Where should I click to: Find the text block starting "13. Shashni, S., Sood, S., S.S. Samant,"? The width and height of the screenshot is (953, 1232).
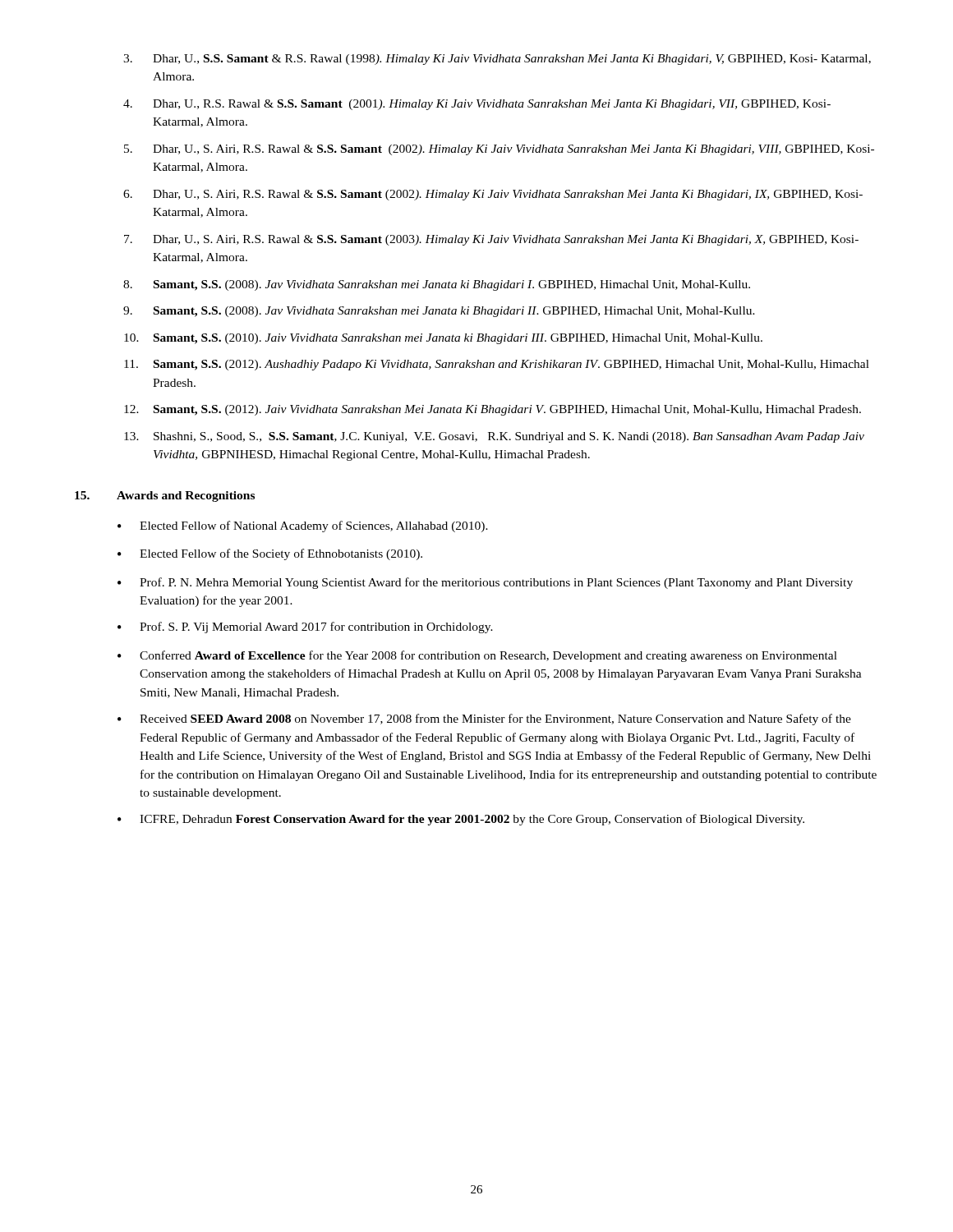click(x=501, y=445)
